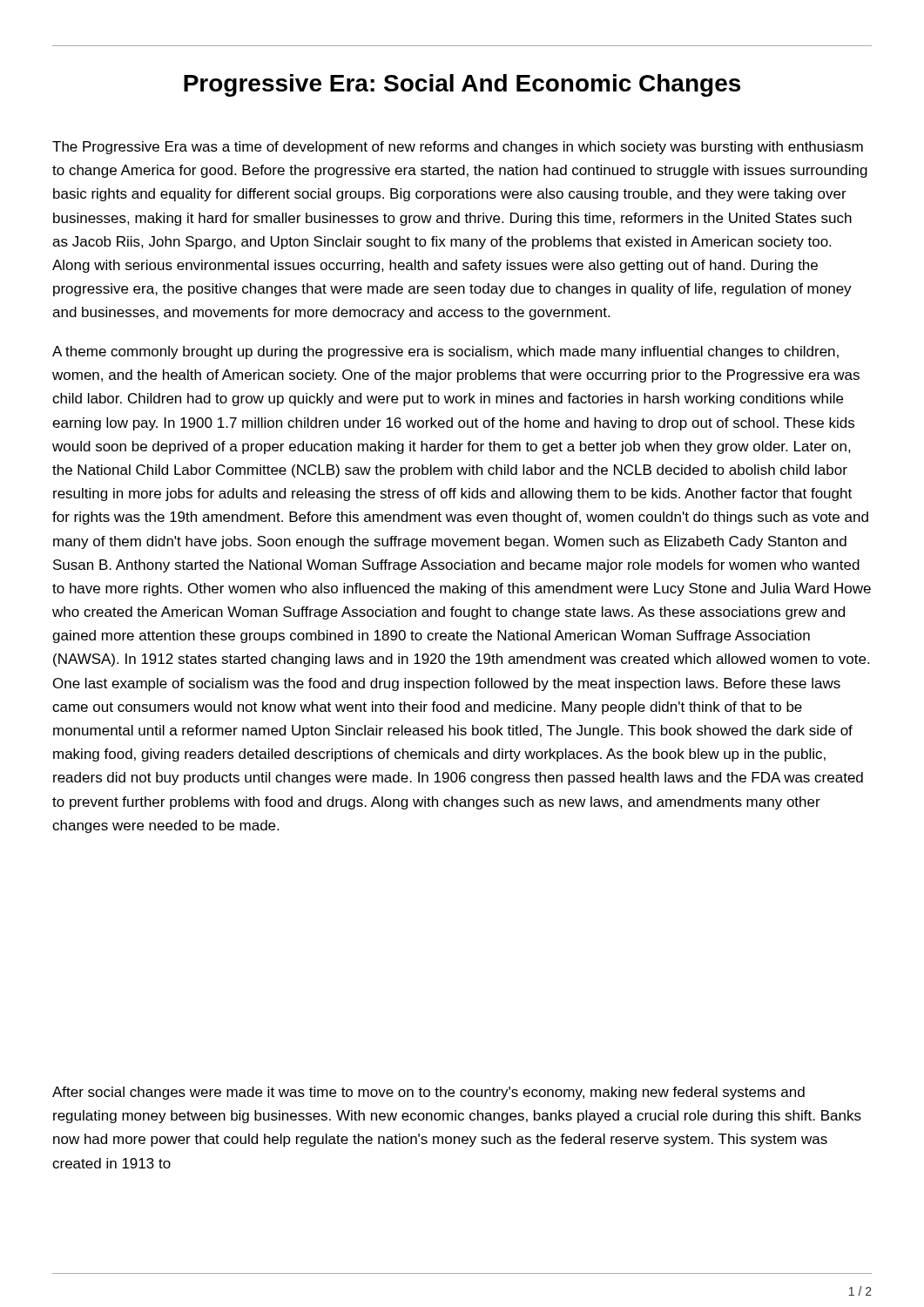
Task: Select the text block that says "A theme commonly brought up during the"
Action: [x=462, y=588]
